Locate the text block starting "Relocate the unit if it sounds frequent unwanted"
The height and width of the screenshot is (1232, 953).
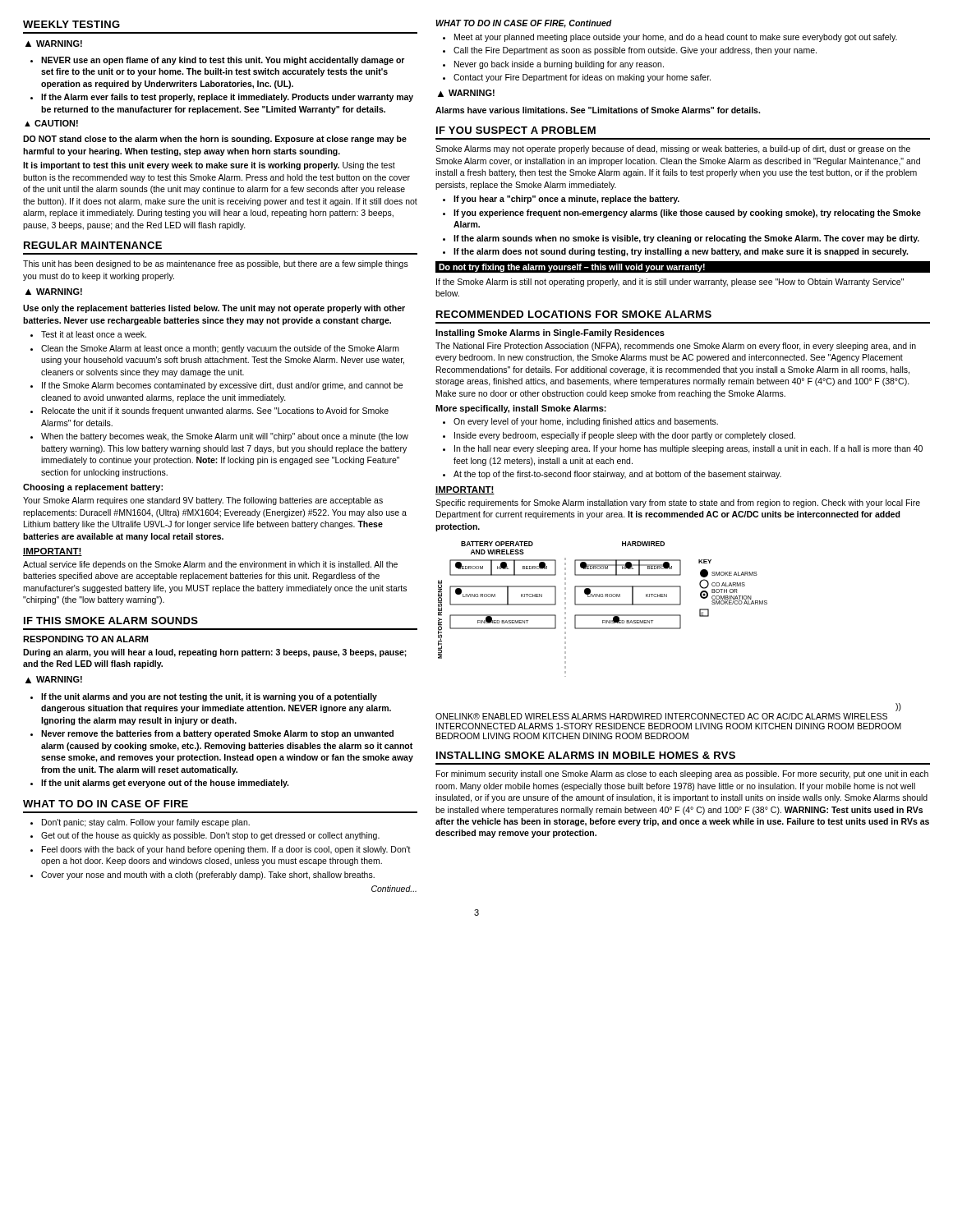(x=215, y=417)
